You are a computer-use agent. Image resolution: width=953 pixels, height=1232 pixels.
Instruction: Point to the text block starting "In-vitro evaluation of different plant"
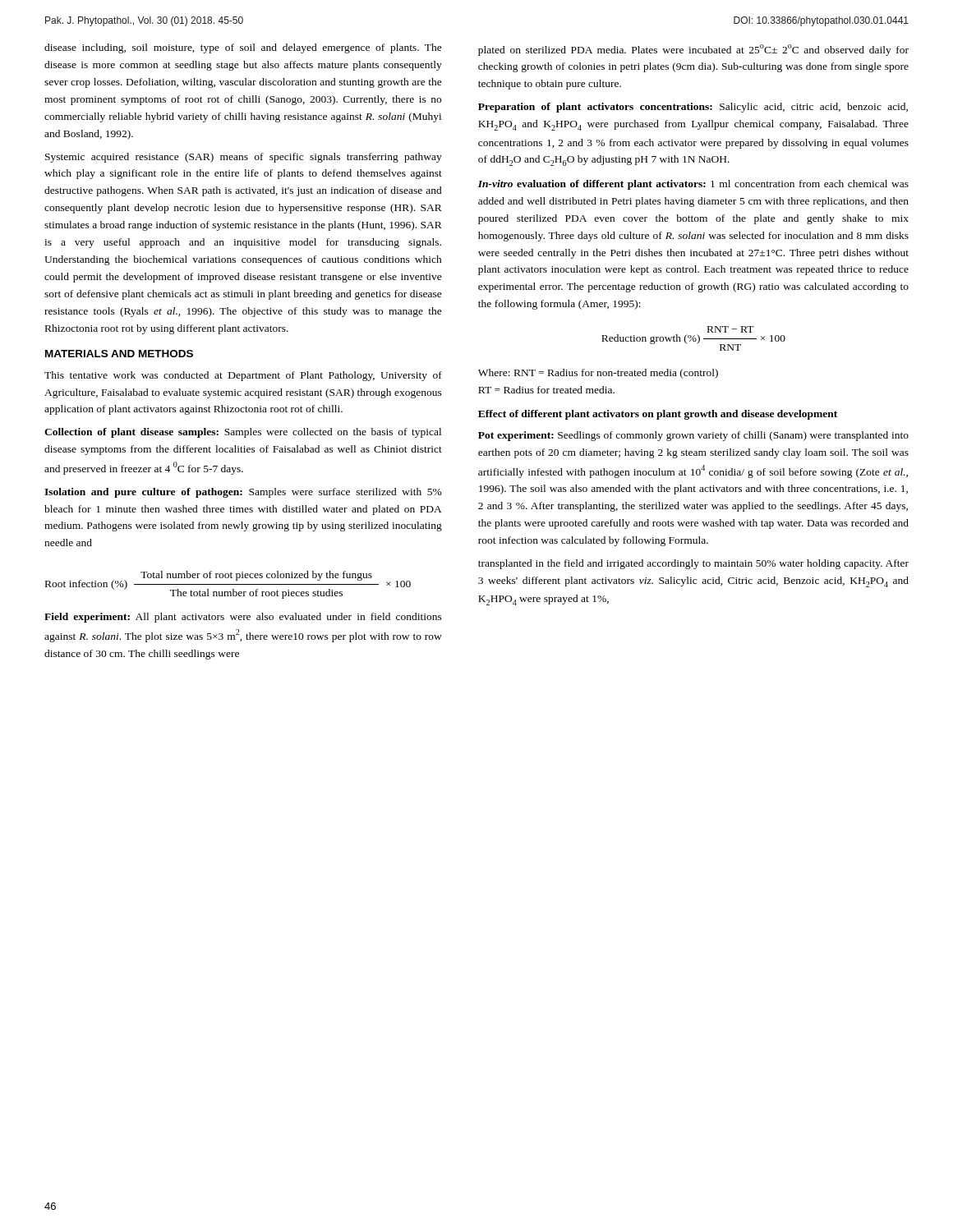pos(693,244)
